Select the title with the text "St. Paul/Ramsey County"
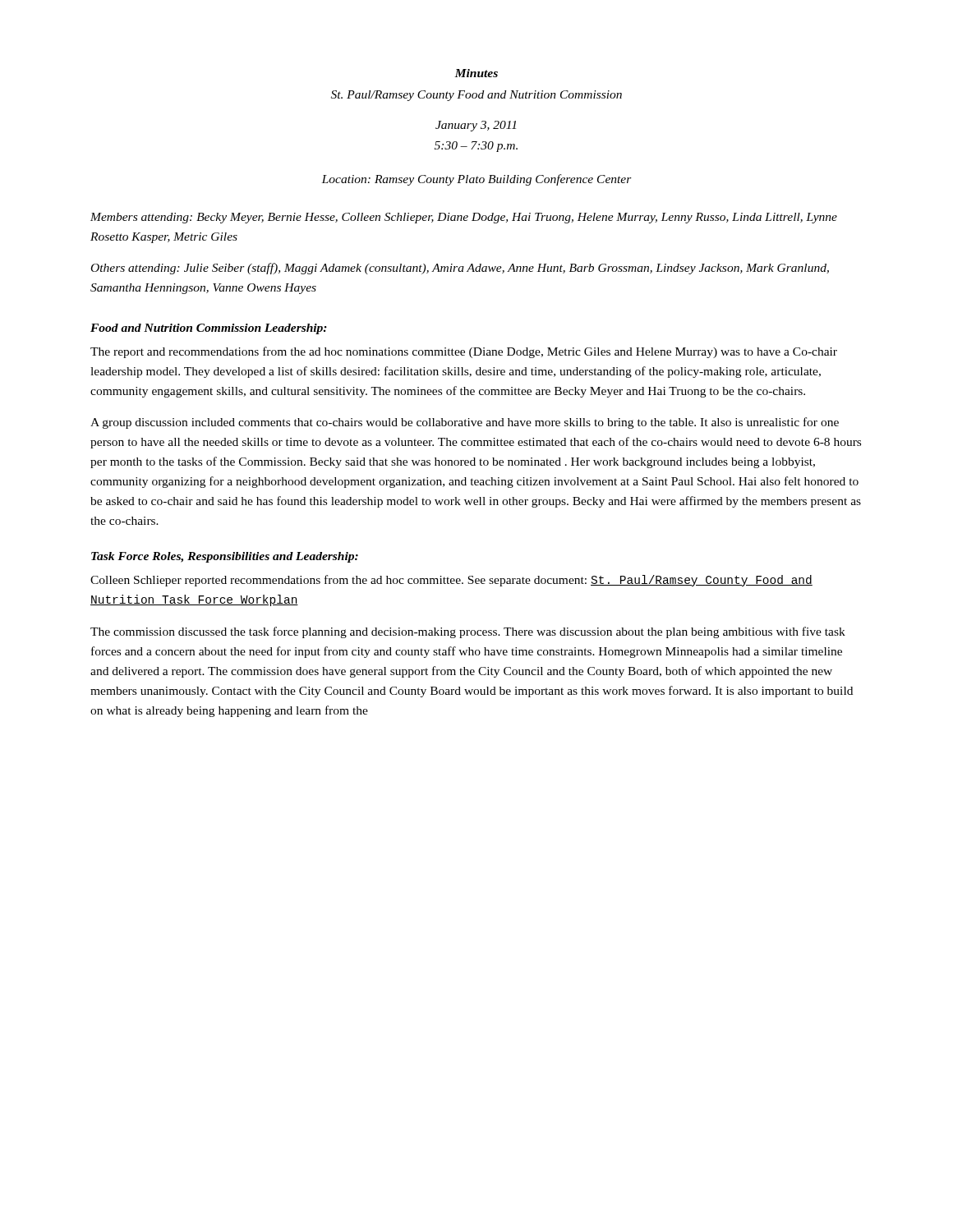953x1232 pixels. coord(476,94)
